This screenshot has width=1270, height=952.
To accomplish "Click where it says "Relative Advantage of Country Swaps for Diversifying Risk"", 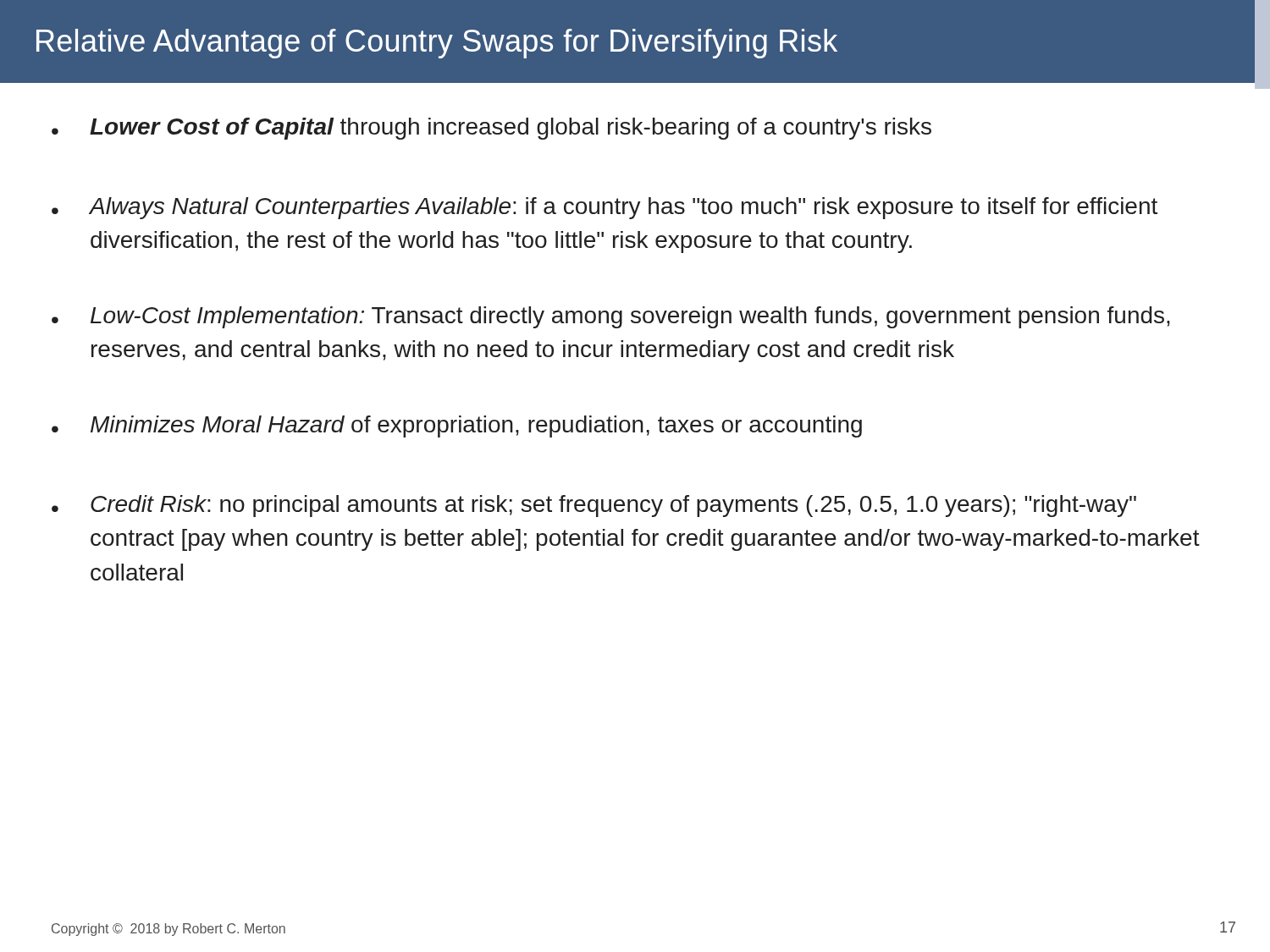I will click(436, 41).
